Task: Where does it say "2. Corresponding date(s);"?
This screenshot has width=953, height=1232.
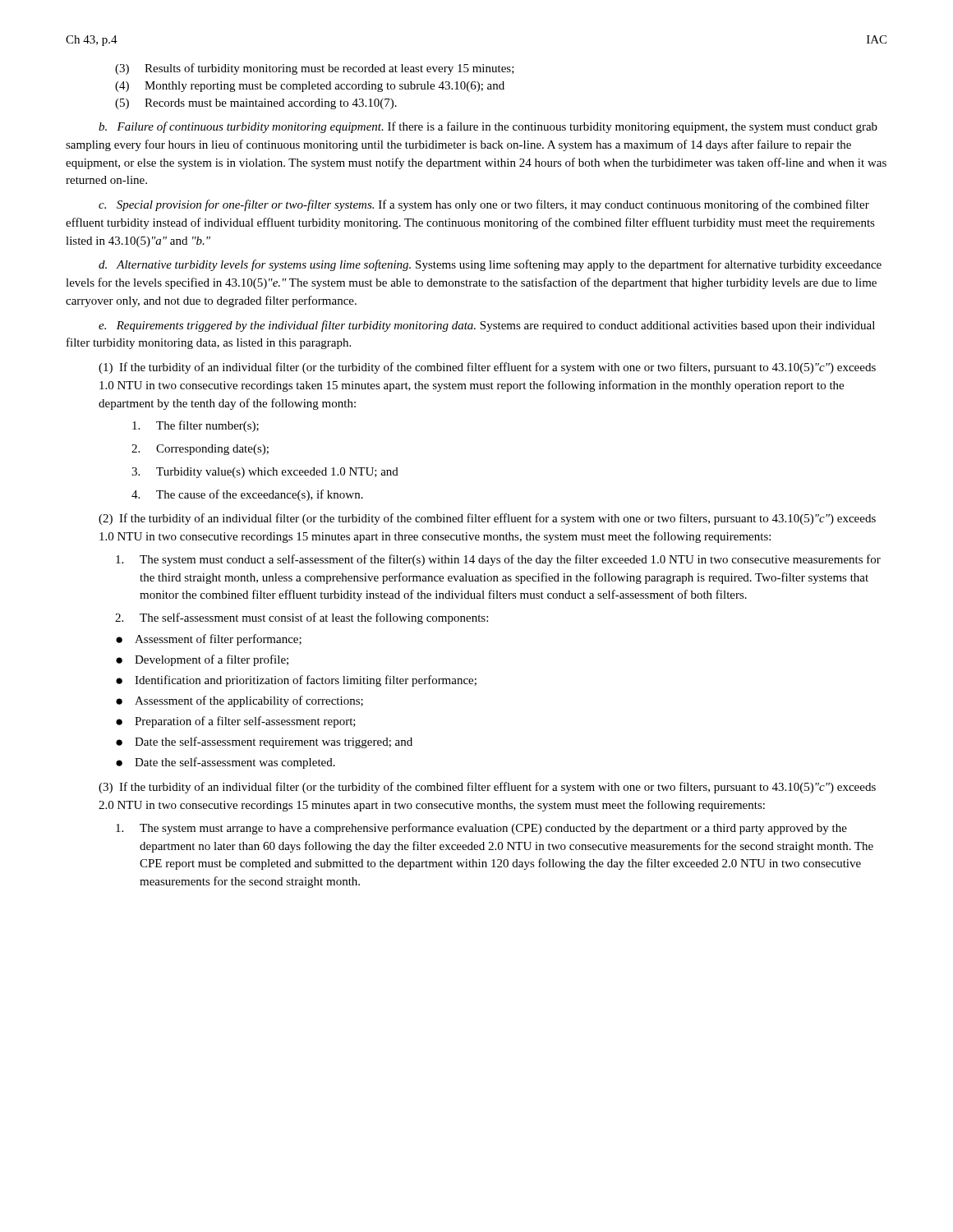Action: pyautogui.click(x=200, y=450)
